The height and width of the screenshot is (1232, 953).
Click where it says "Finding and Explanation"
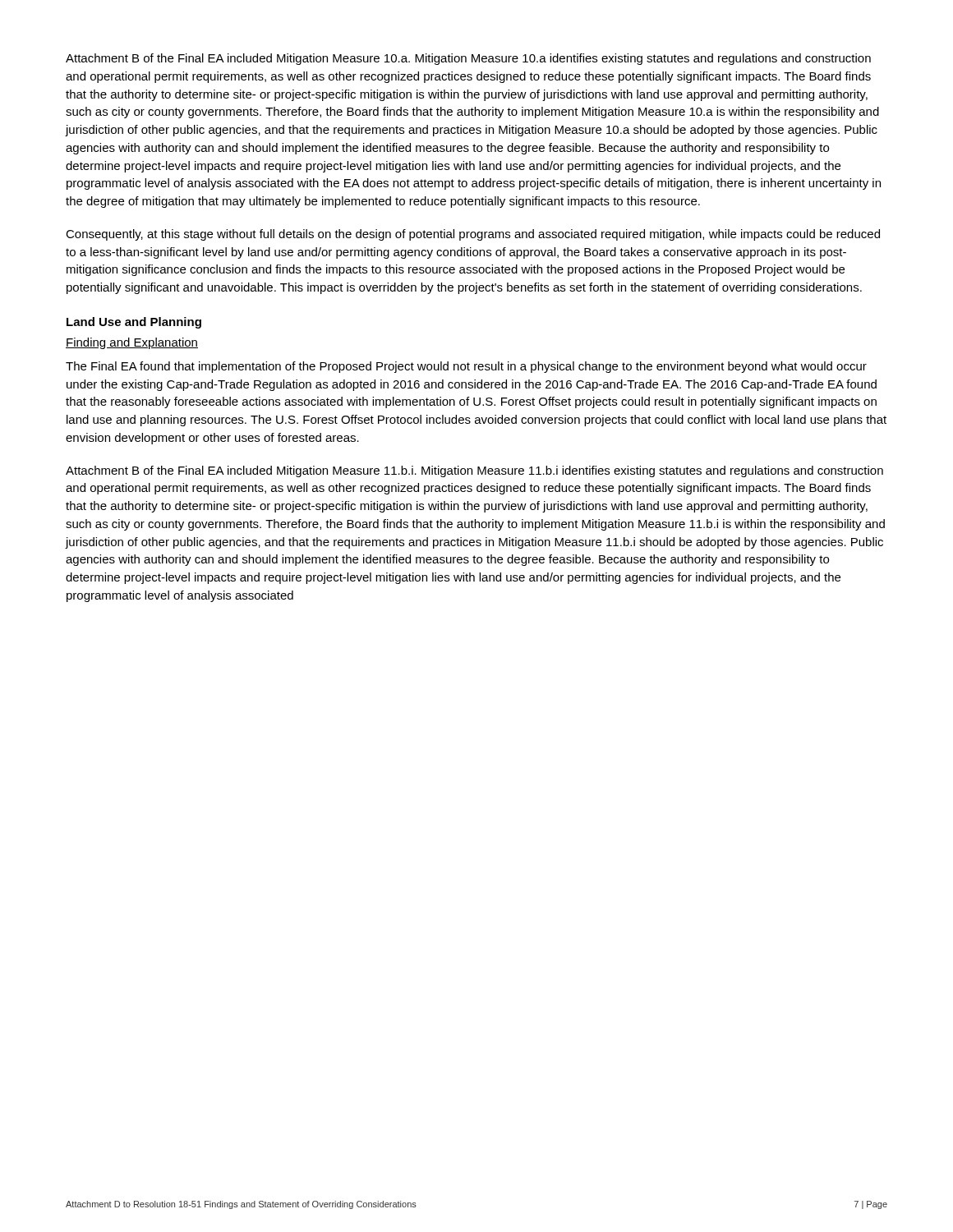click(132, 342)
